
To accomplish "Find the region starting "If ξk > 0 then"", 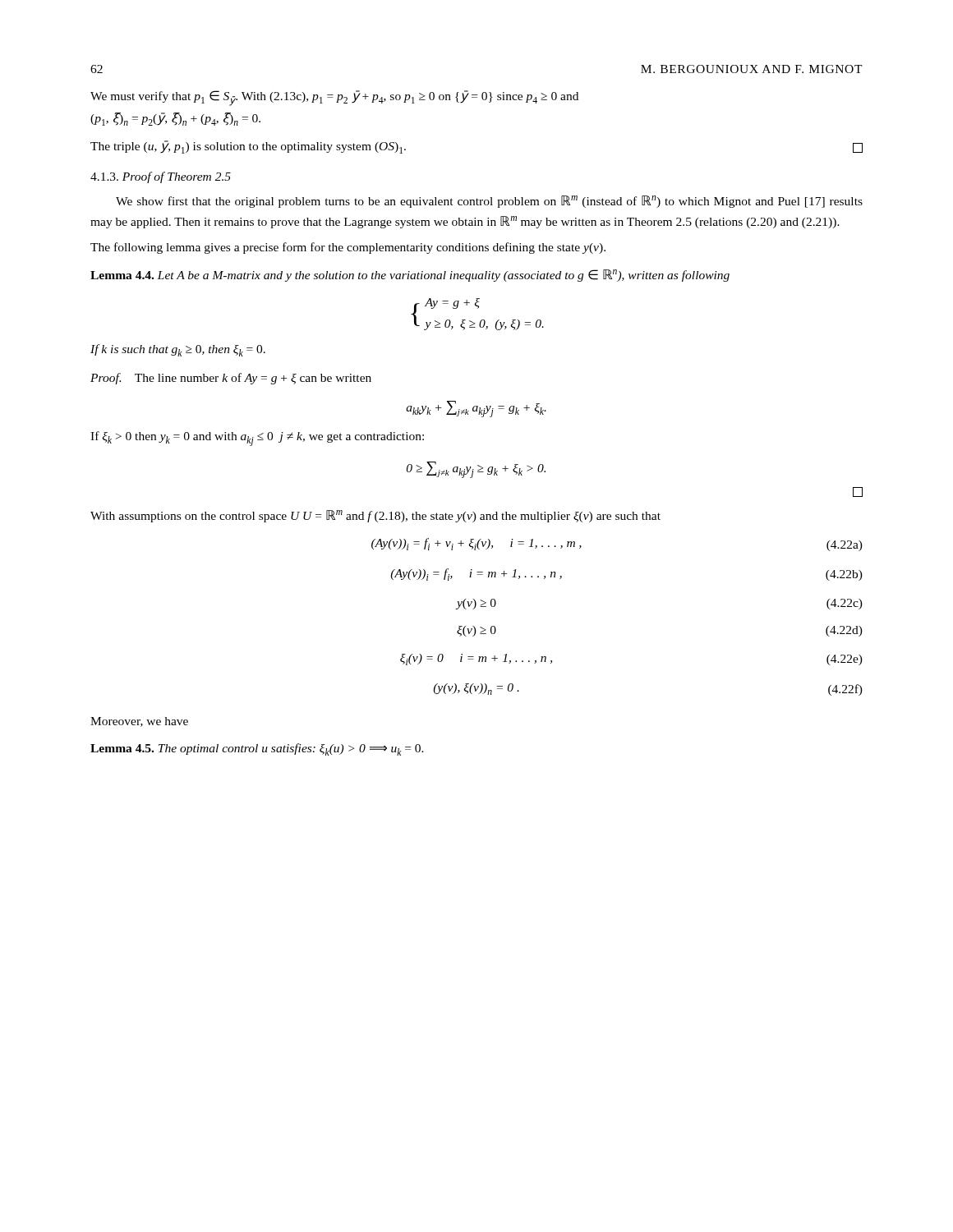I will pyautogui.click(x=257, y=439).
